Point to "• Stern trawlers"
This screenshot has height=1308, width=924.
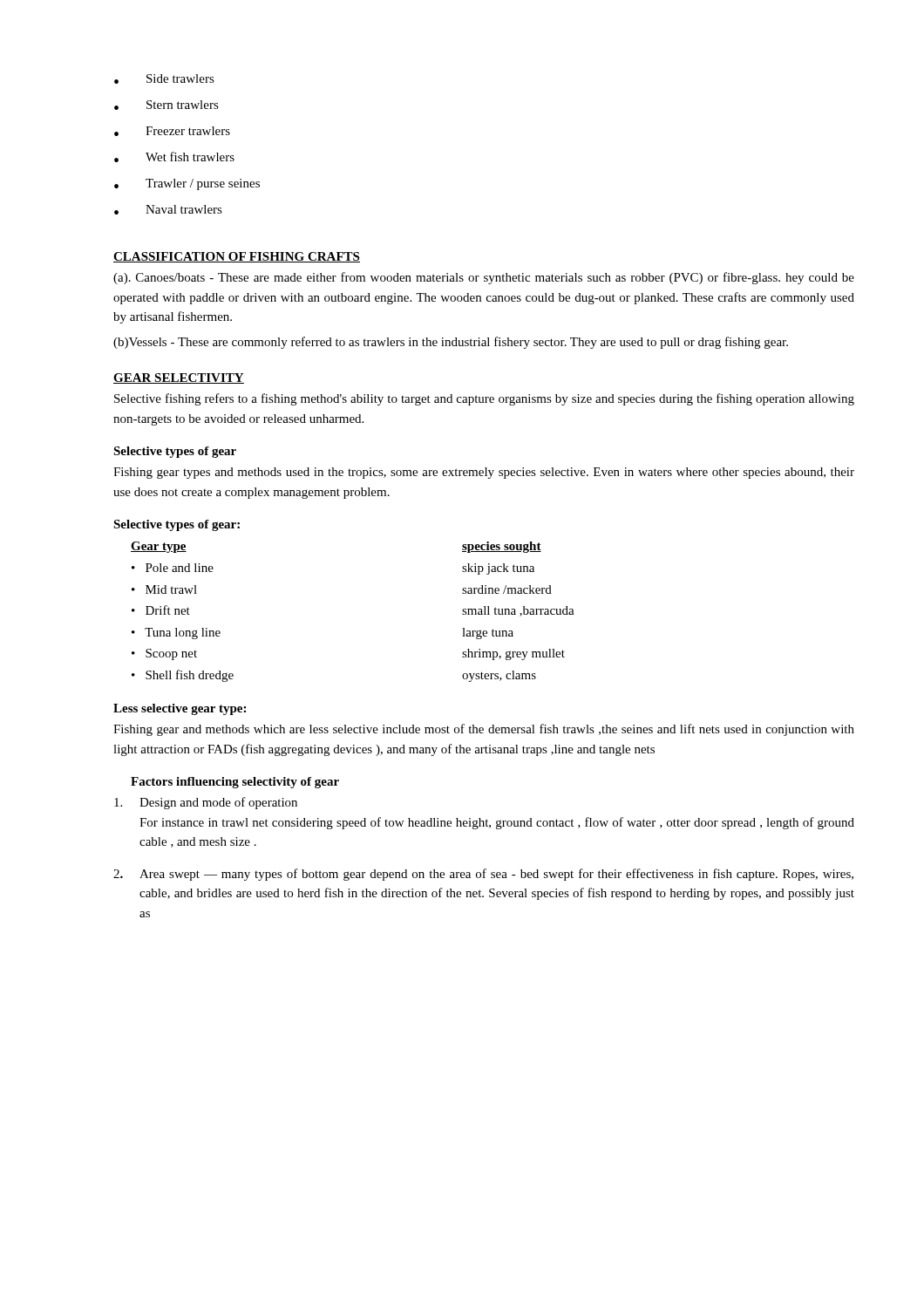166,108
